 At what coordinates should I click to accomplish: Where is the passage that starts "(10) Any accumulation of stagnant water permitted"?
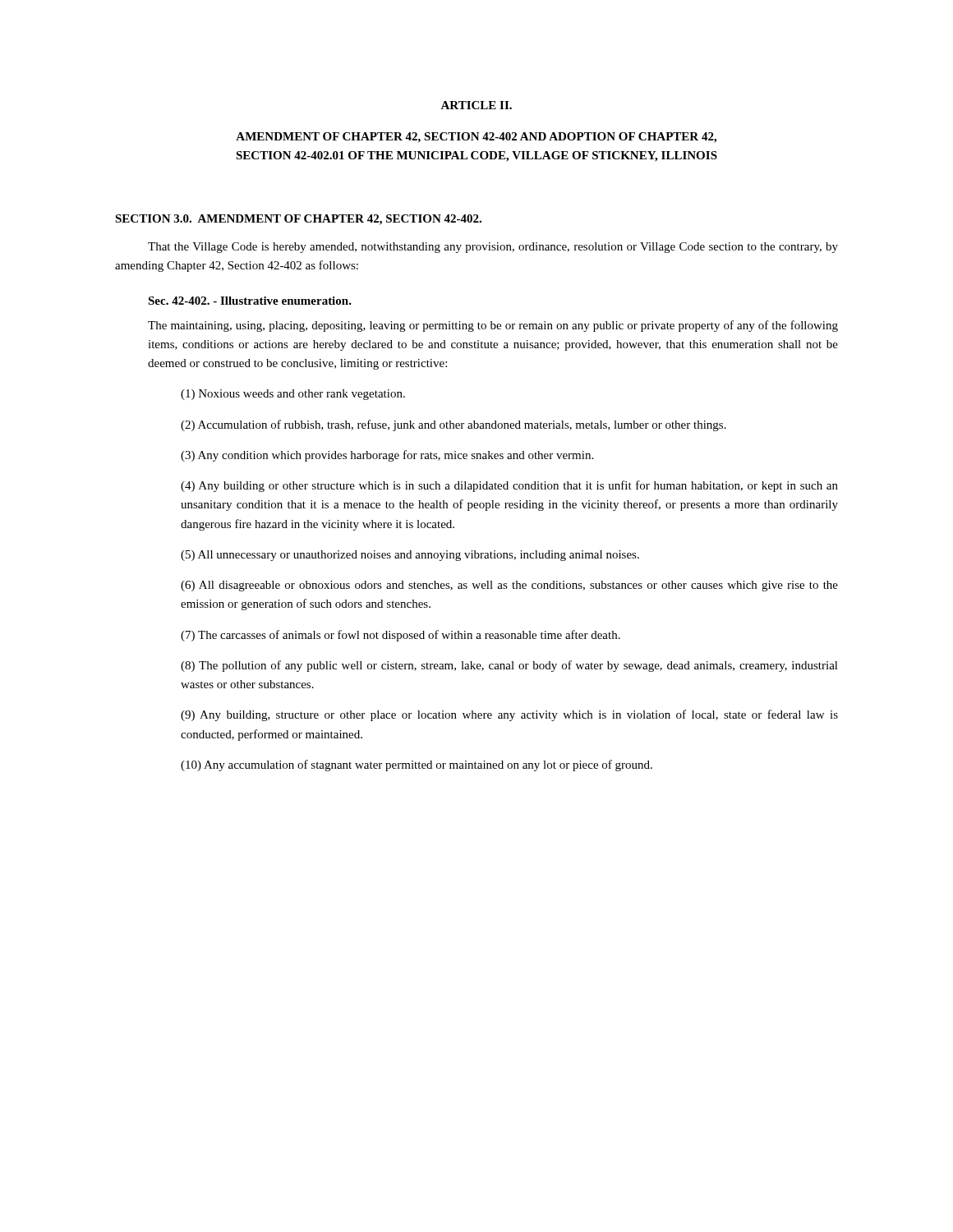click(x=417, y=764)
